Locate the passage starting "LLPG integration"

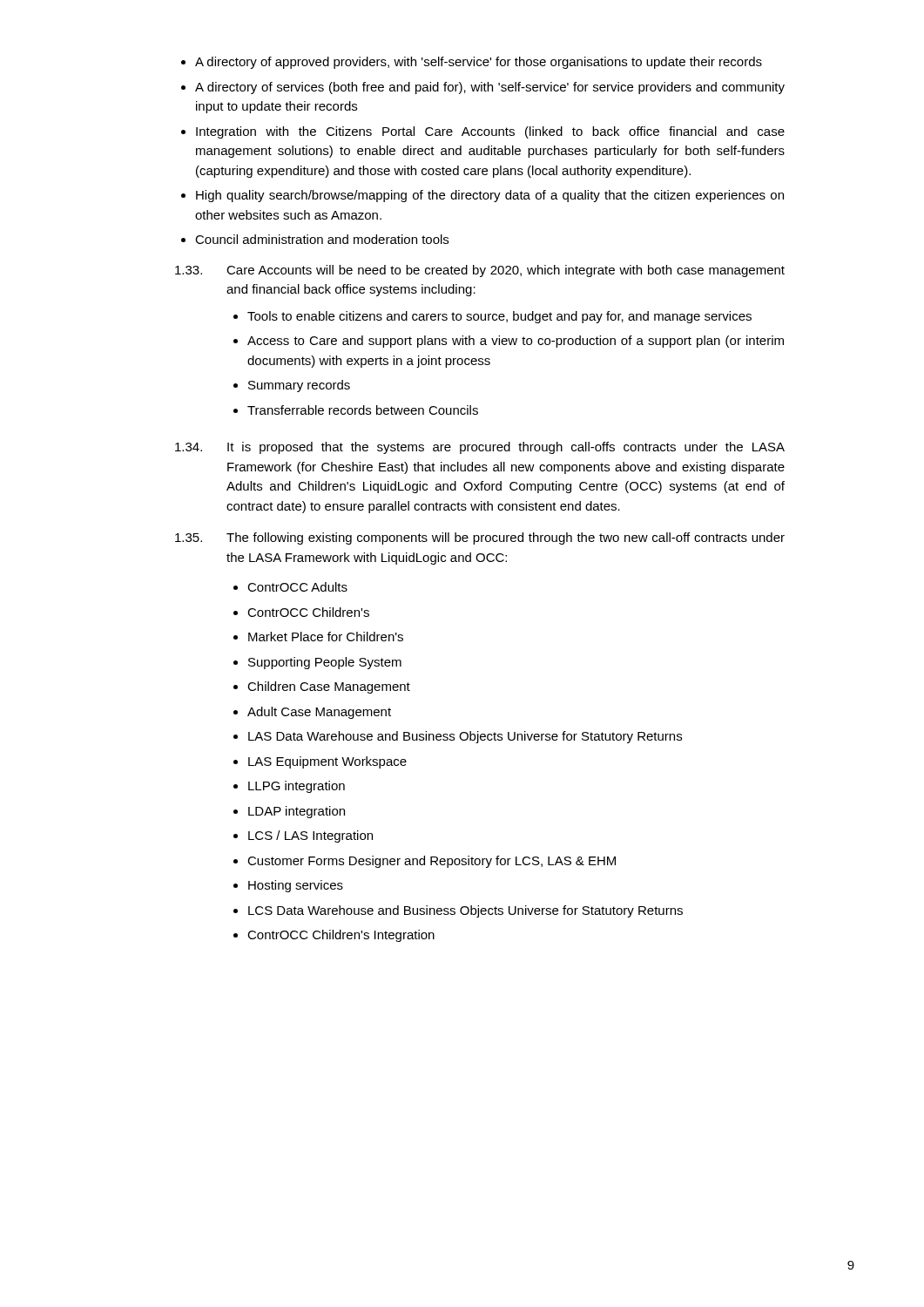(x=297, y=787)
